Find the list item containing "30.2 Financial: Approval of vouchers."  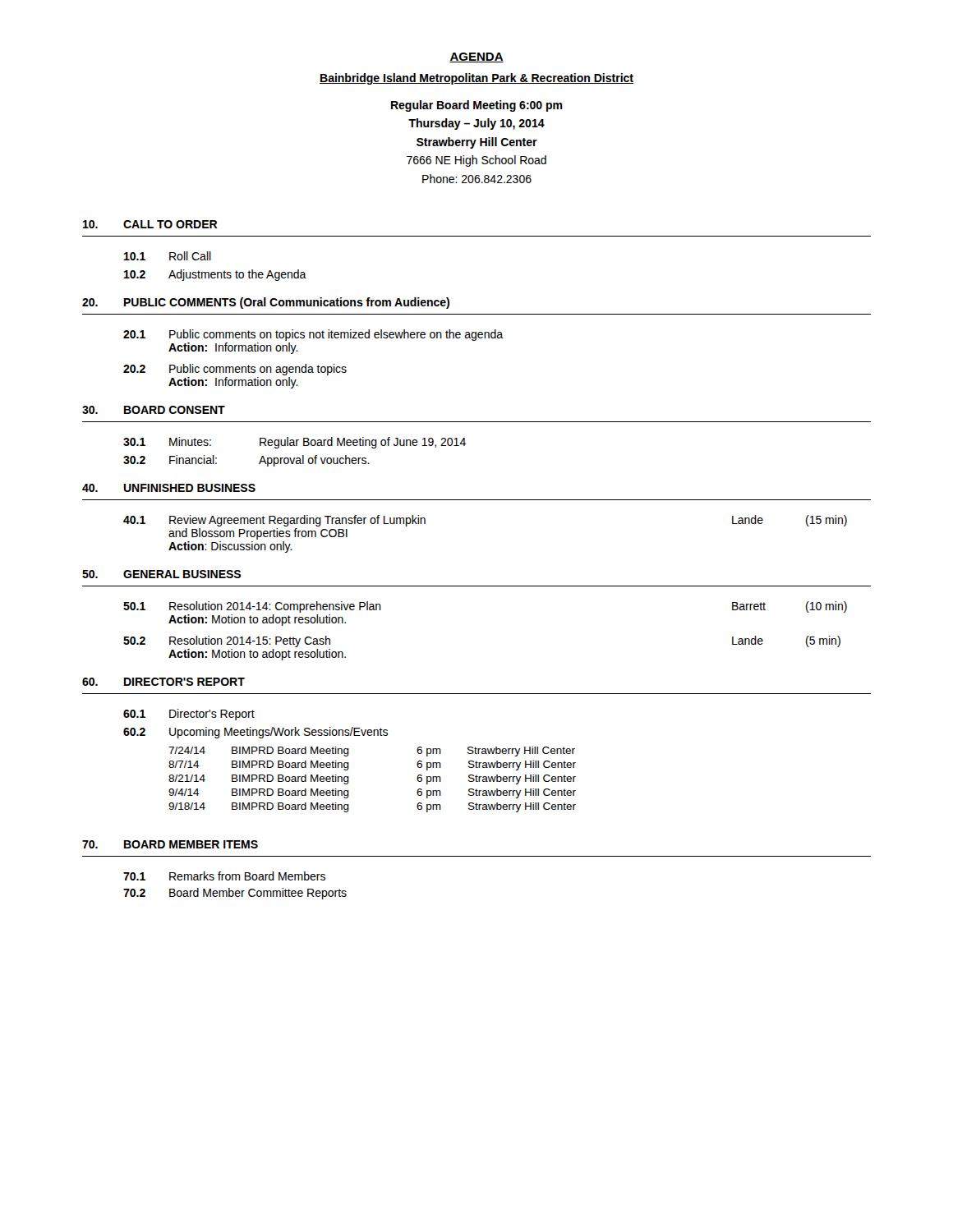[x=193, y=460]
